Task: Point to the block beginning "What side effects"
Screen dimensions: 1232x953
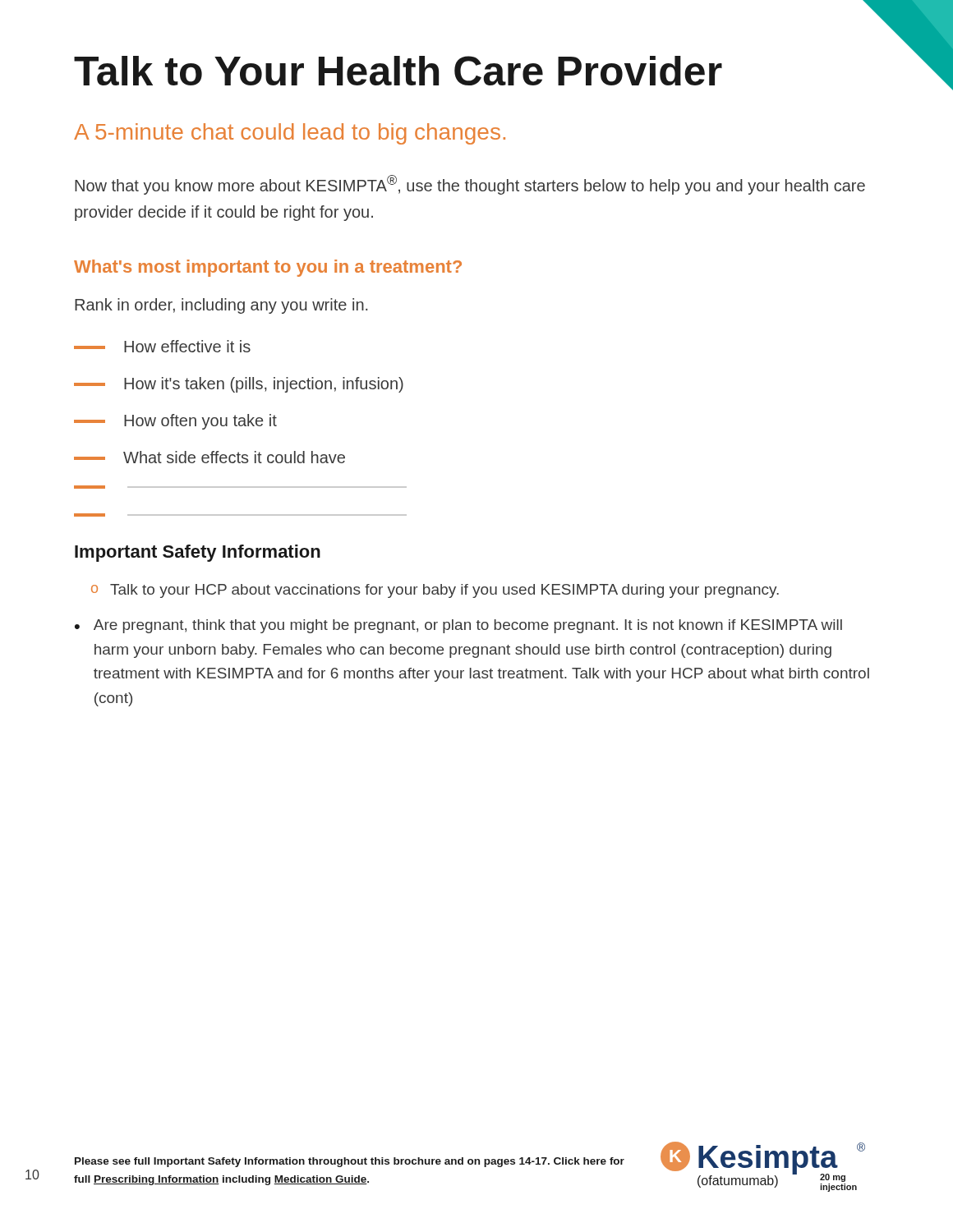Action: 210,458
